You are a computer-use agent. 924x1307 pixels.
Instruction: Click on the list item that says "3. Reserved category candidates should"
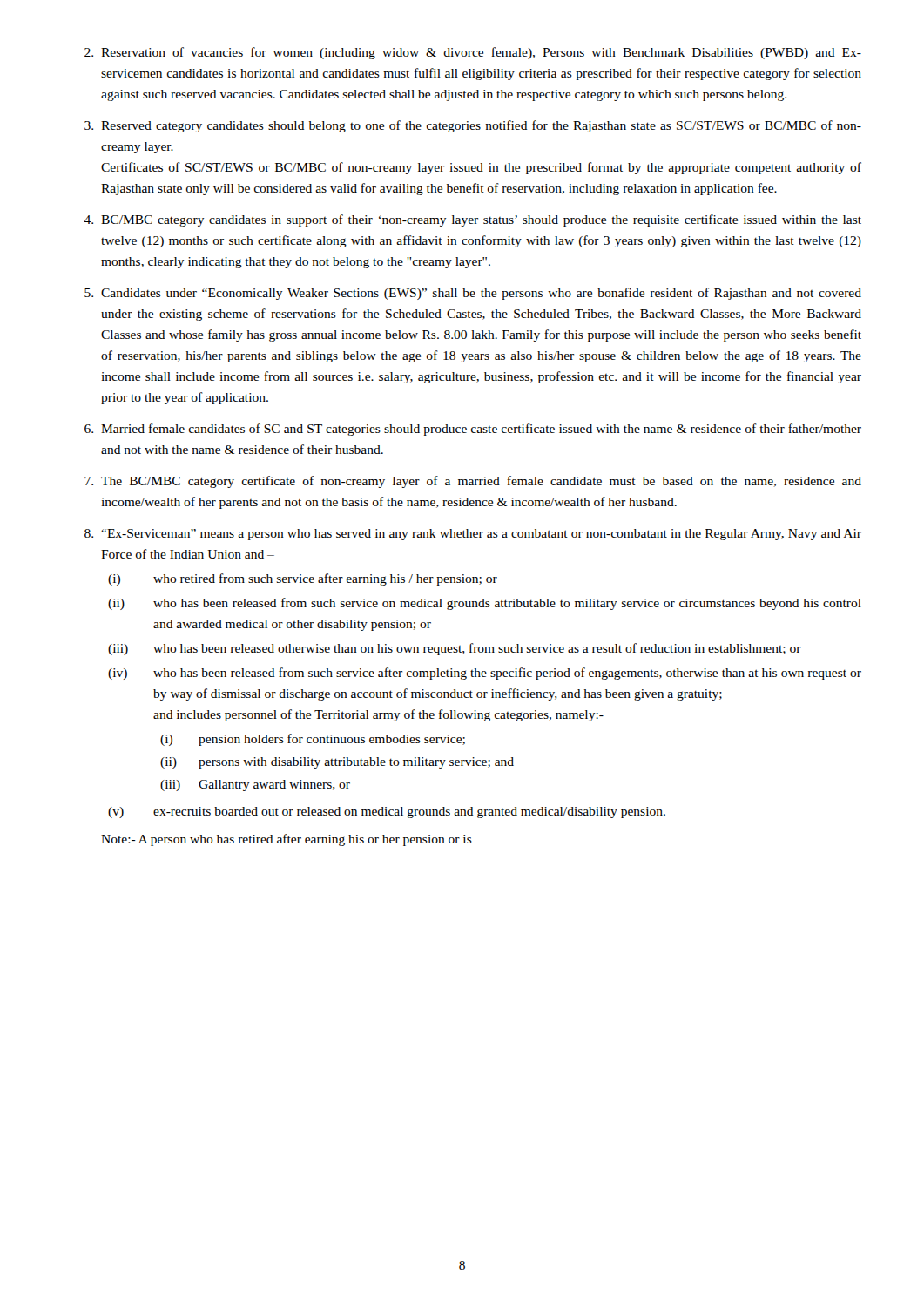(x=462, y=157)
